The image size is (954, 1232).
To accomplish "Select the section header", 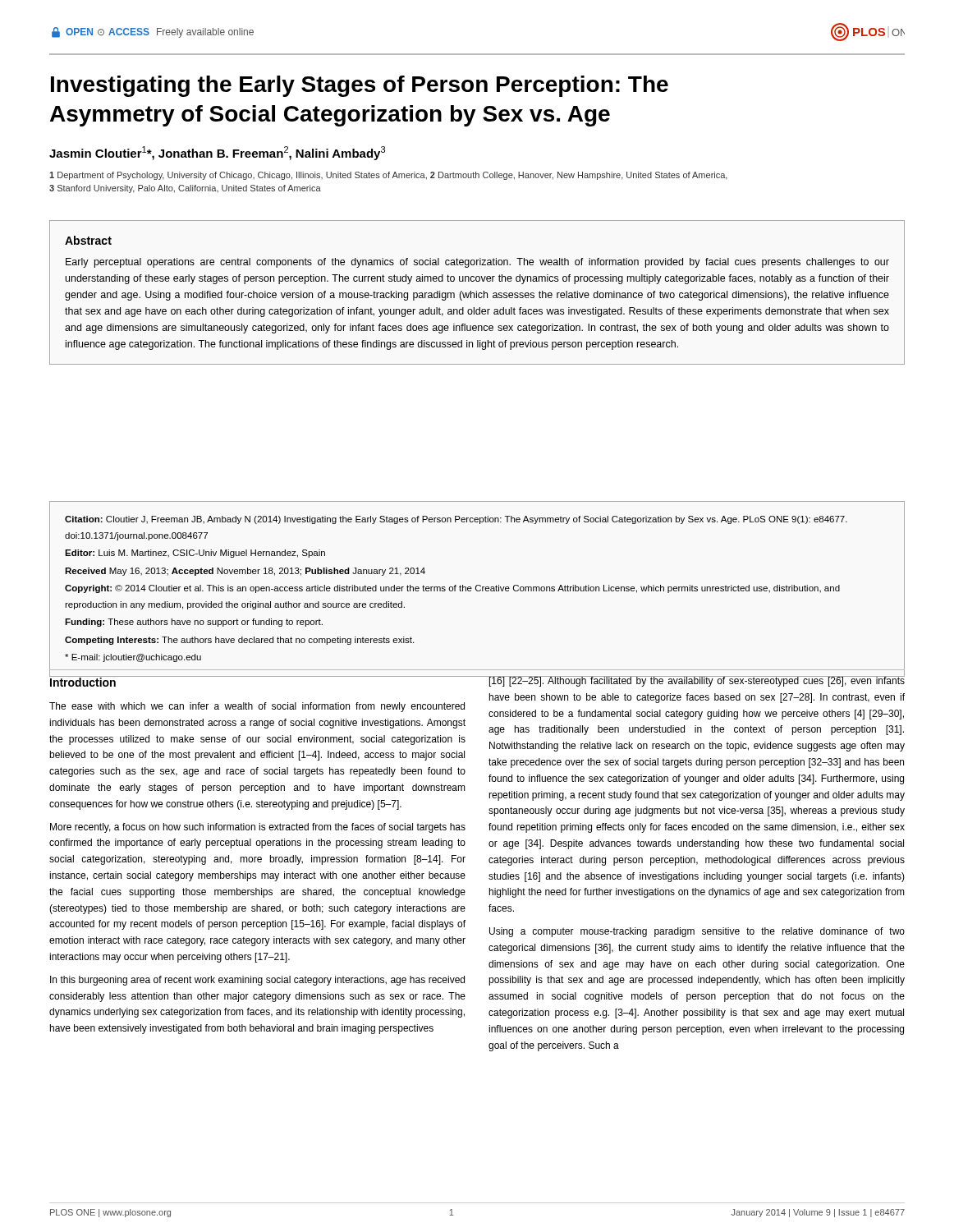I will [x=83, y=683].
